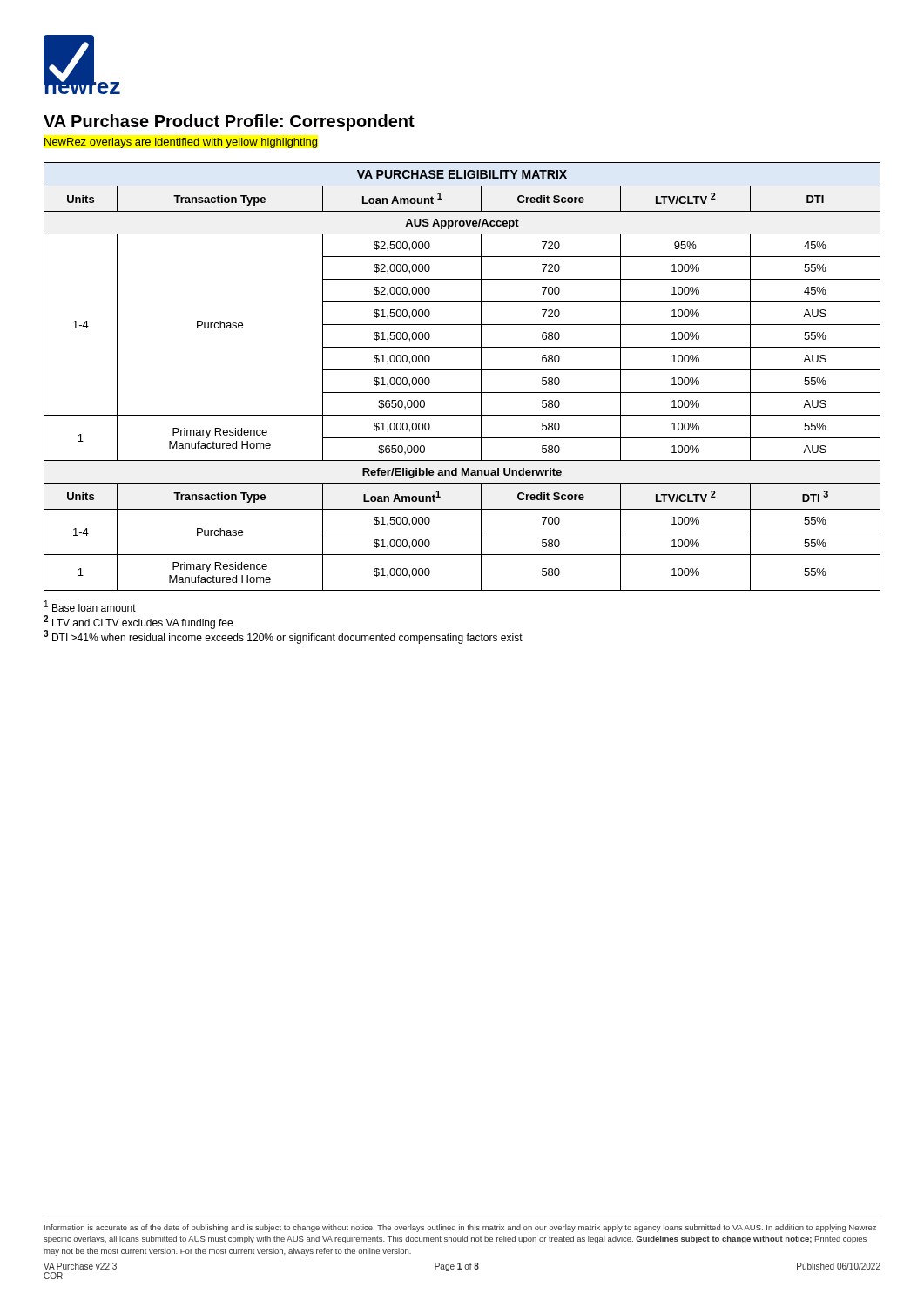The width and height of the screenshot is (924, 1307).
Task: Click on the element starting "3 DTI >41%"
Action: pyautogui.click(x=283, y=636)
